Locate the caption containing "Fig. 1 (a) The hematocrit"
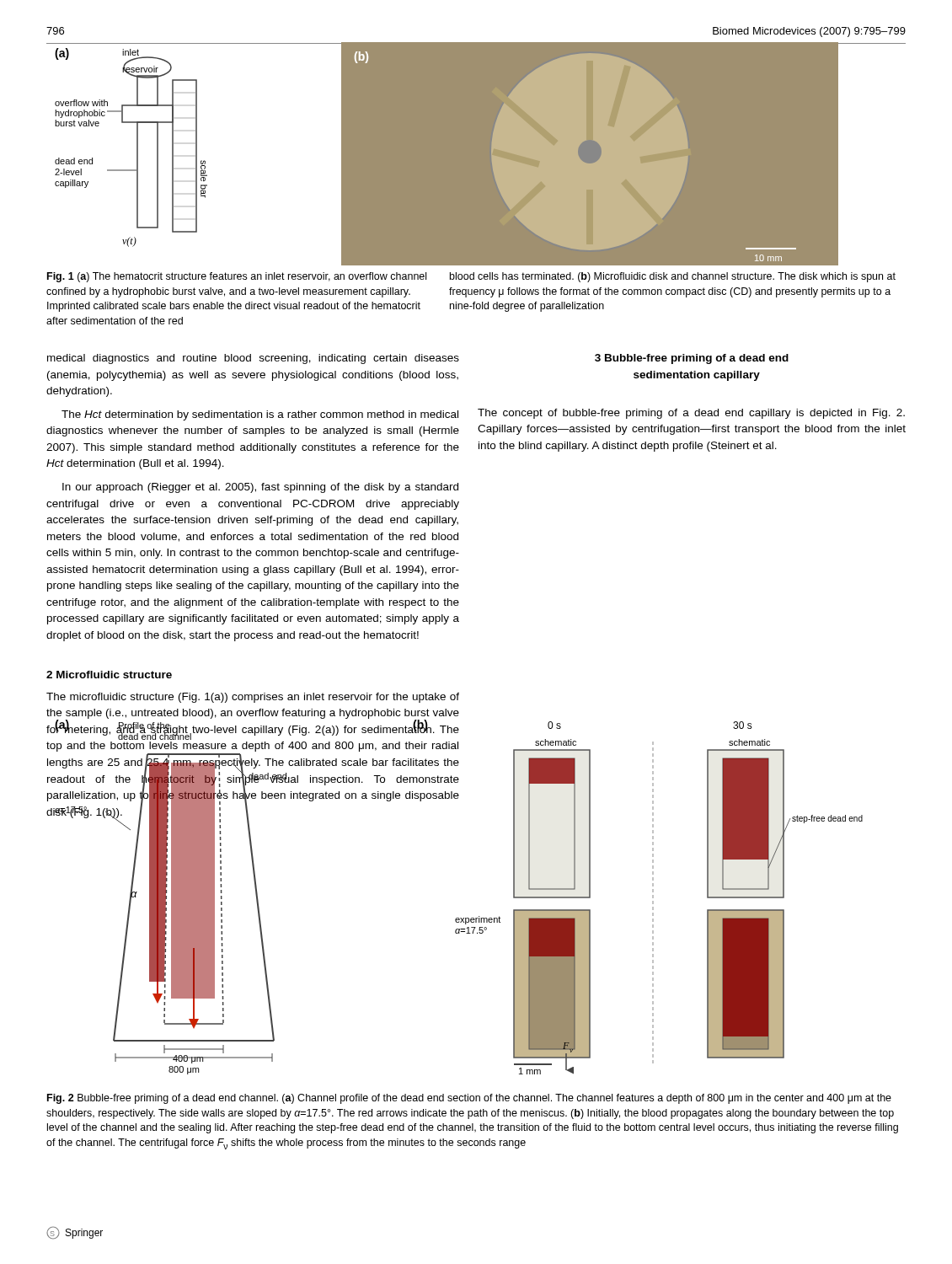The height and width of the screenshot is (1264, 952). pos(476,299)
